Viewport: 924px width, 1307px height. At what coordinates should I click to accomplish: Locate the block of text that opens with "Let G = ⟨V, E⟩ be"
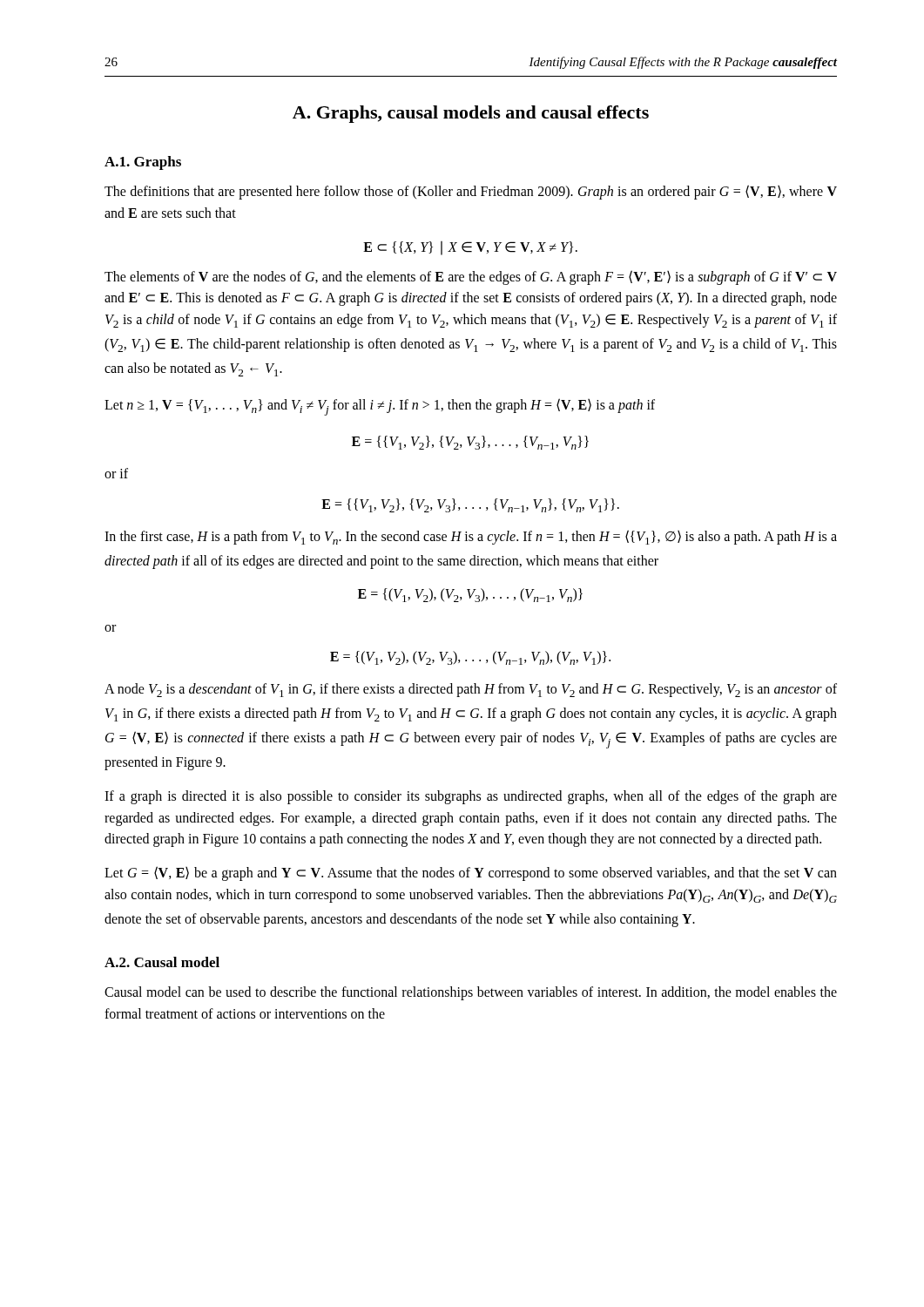[x=471, y=897]
